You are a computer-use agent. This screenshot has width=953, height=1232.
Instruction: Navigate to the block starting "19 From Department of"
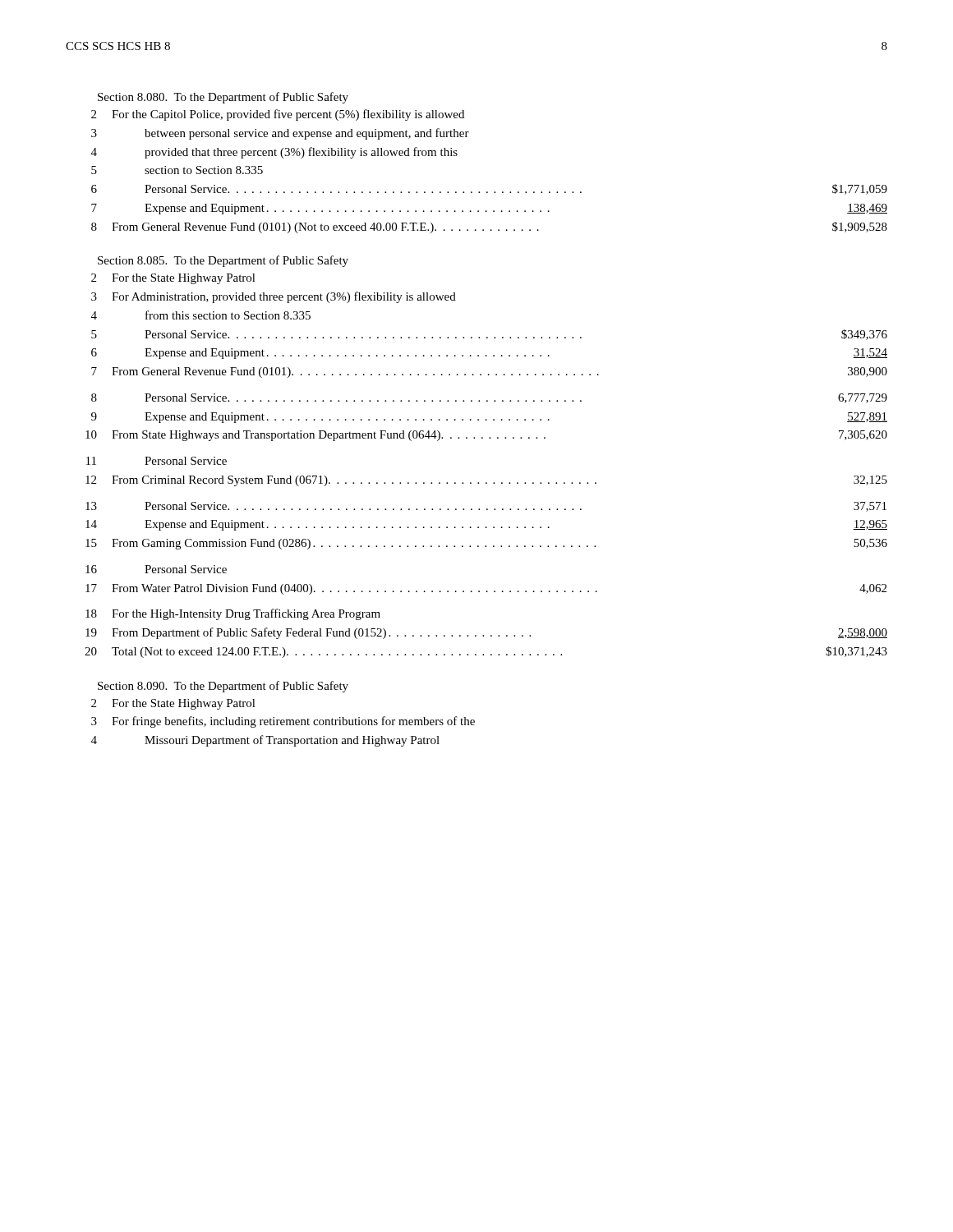click(x=476, y=633)
